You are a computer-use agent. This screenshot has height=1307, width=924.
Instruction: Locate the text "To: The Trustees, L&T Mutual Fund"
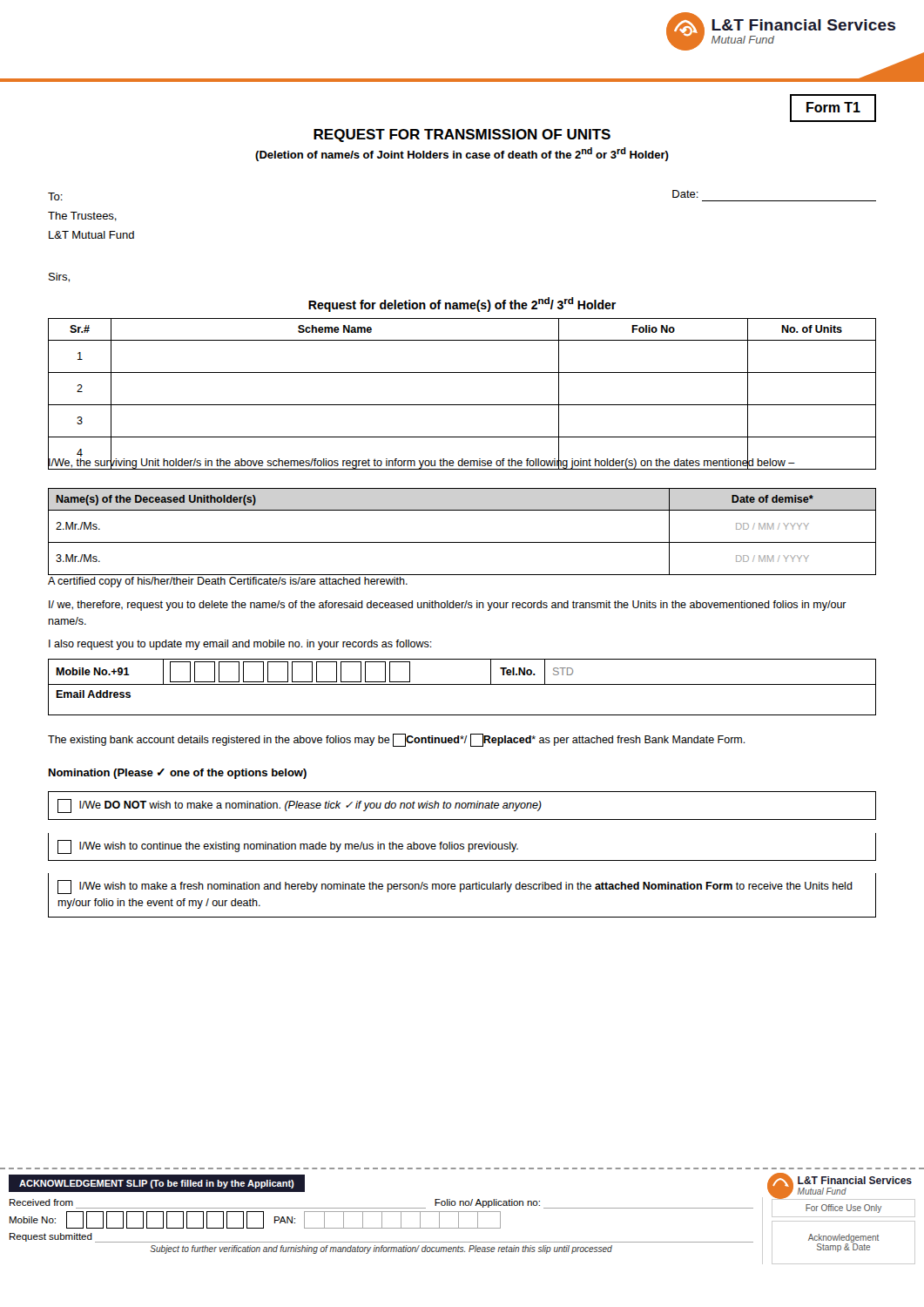(x=91, y=216)
